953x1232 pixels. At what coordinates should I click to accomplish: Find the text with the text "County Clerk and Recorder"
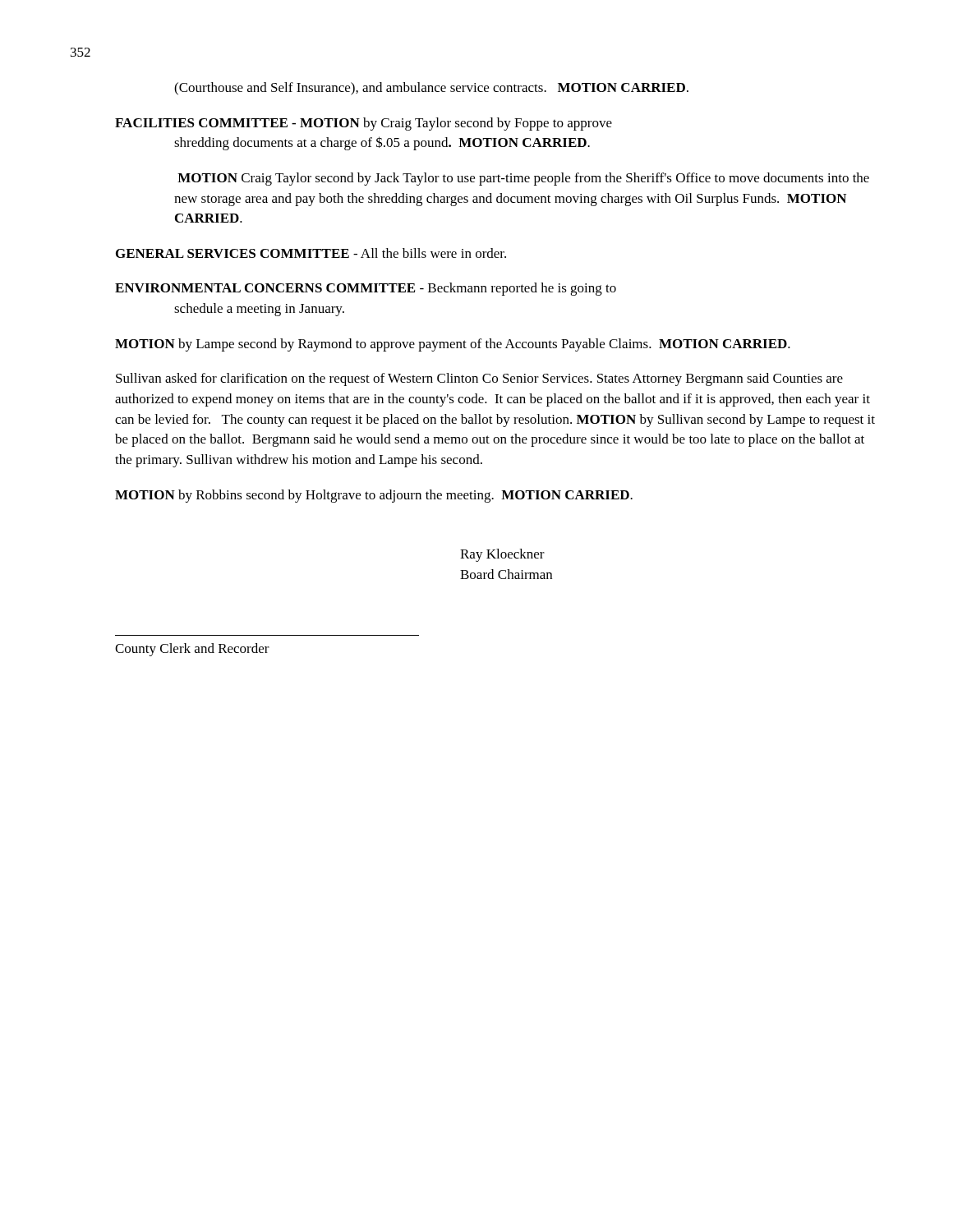click(267, 647)
